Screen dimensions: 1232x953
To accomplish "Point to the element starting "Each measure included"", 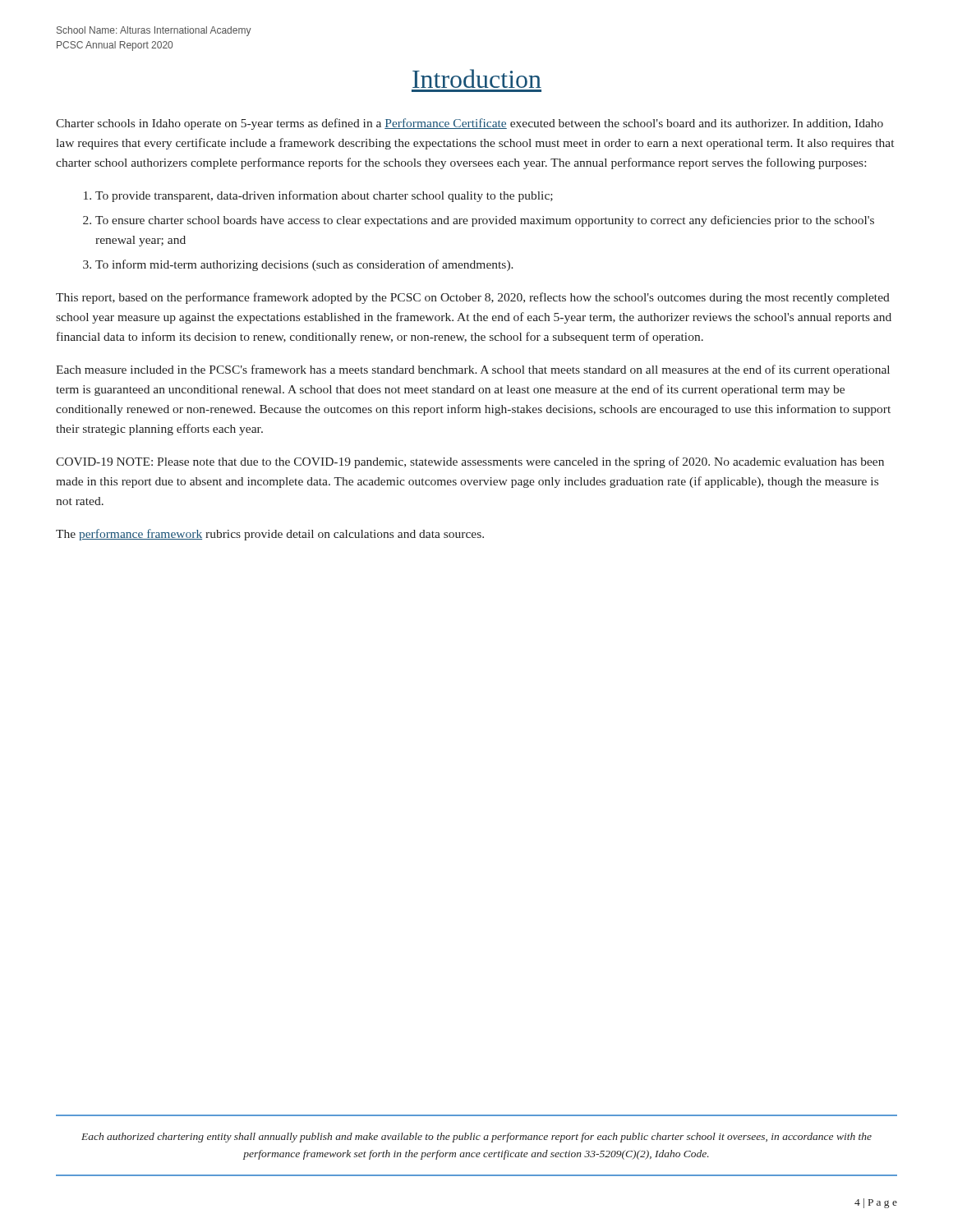I will click(x=476, y=399).
